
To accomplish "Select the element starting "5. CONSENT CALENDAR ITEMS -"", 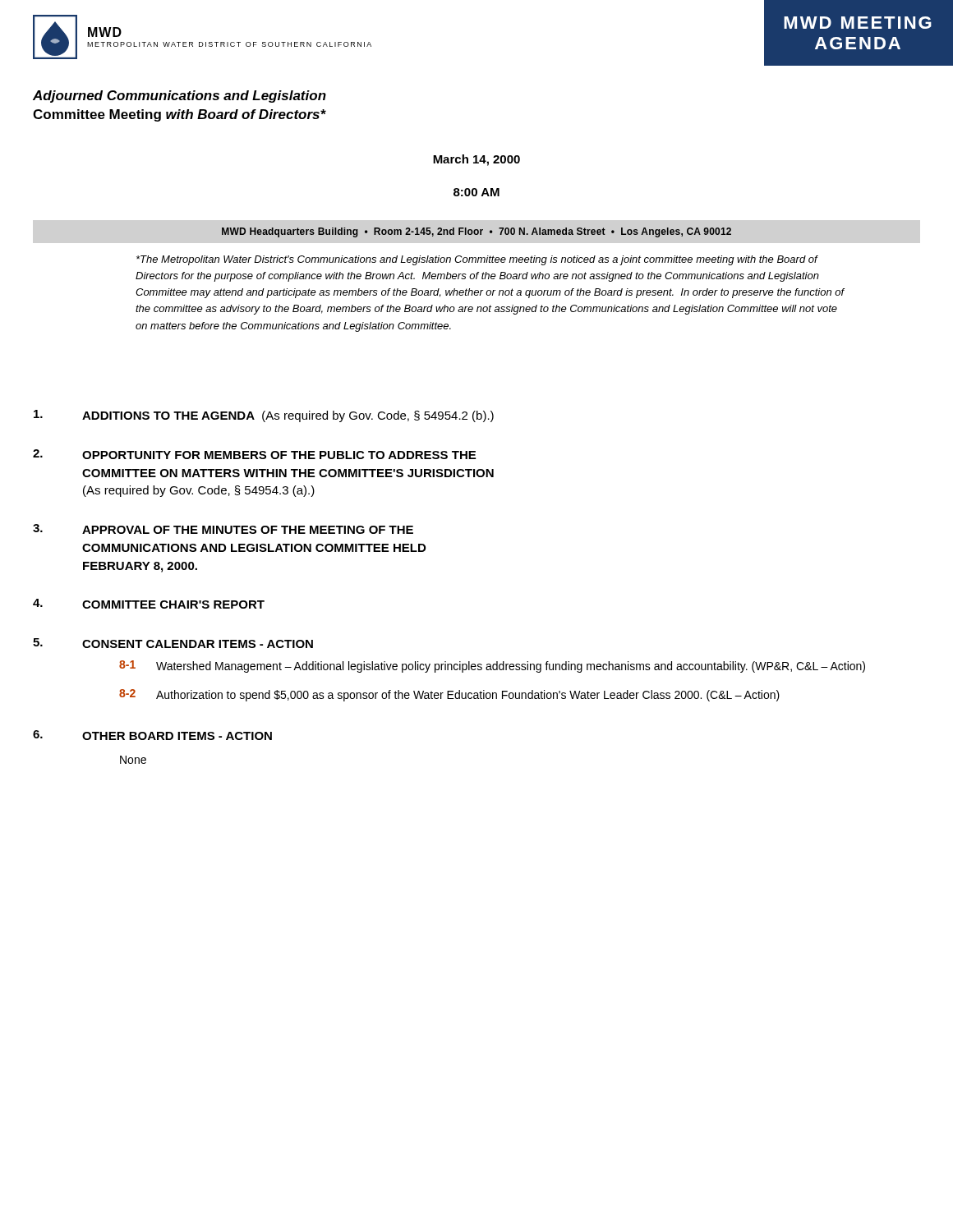I will click(x=173, y=643).
